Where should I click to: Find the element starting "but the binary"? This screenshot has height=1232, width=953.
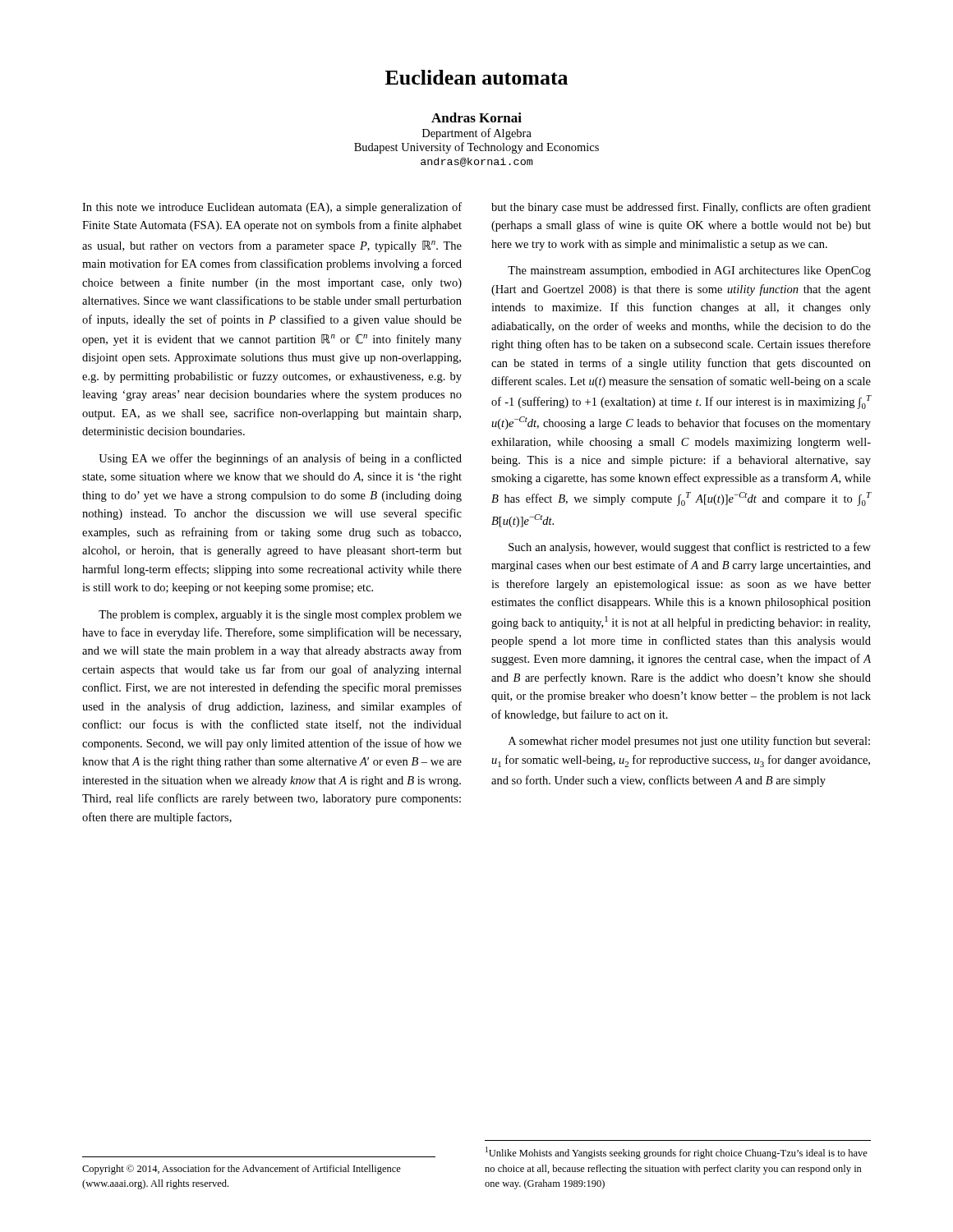pos(681,494)
